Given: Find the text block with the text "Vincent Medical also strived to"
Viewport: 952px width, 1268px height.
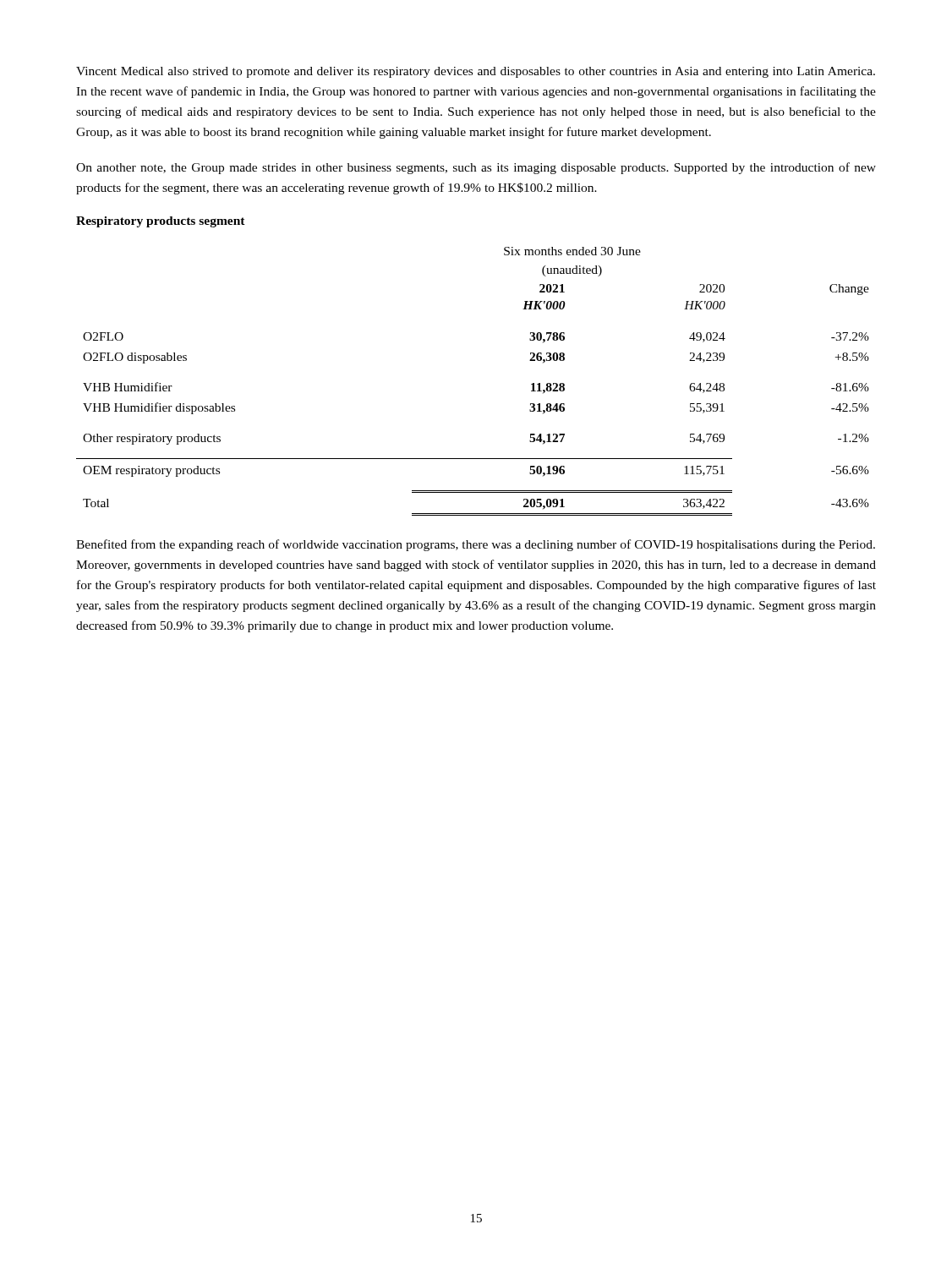Looking at the screenshot, I should tap(476, 101).
